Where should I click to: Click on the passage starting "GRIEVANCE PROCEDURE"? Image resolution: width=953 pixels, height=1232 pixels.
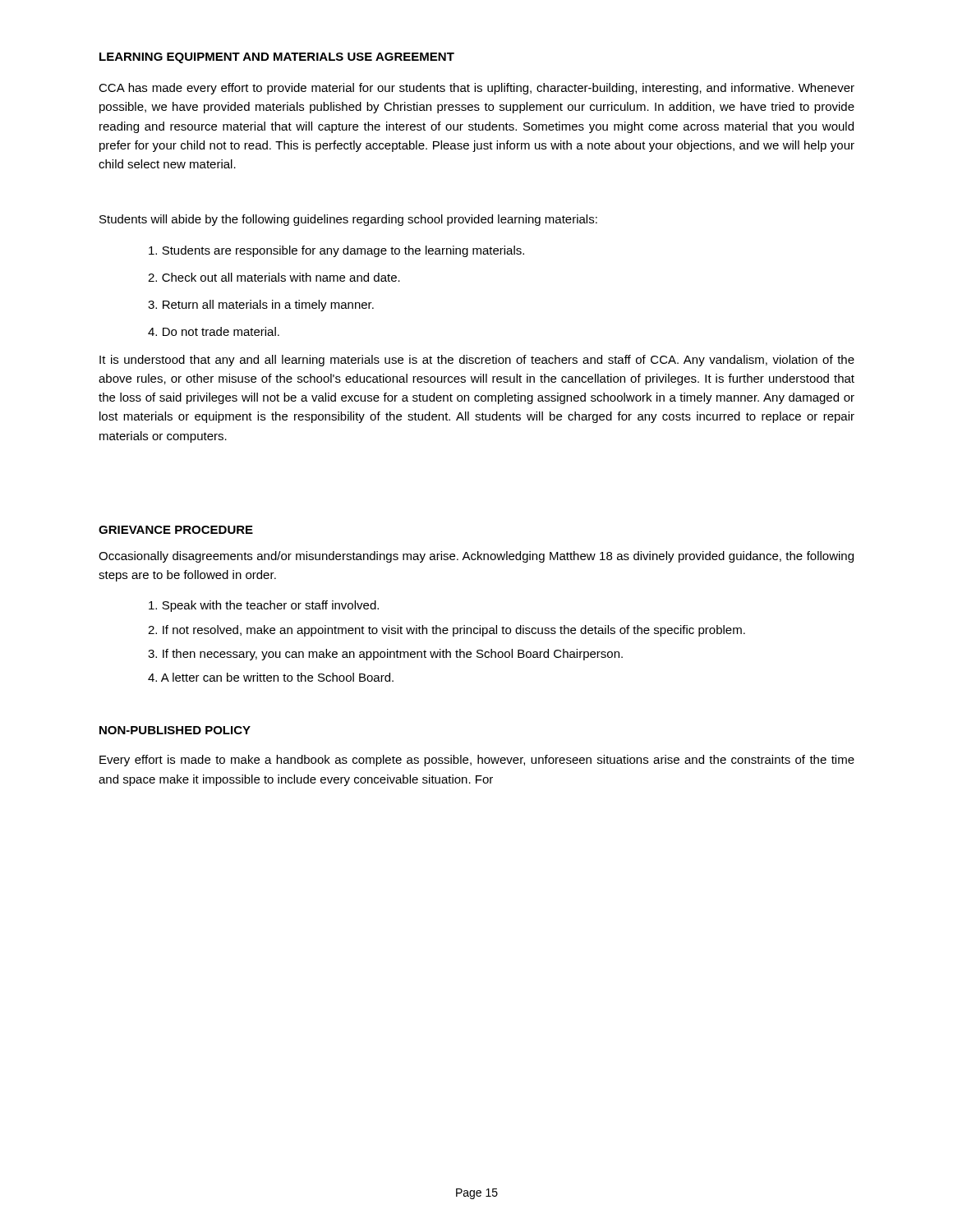coord(176,529)
